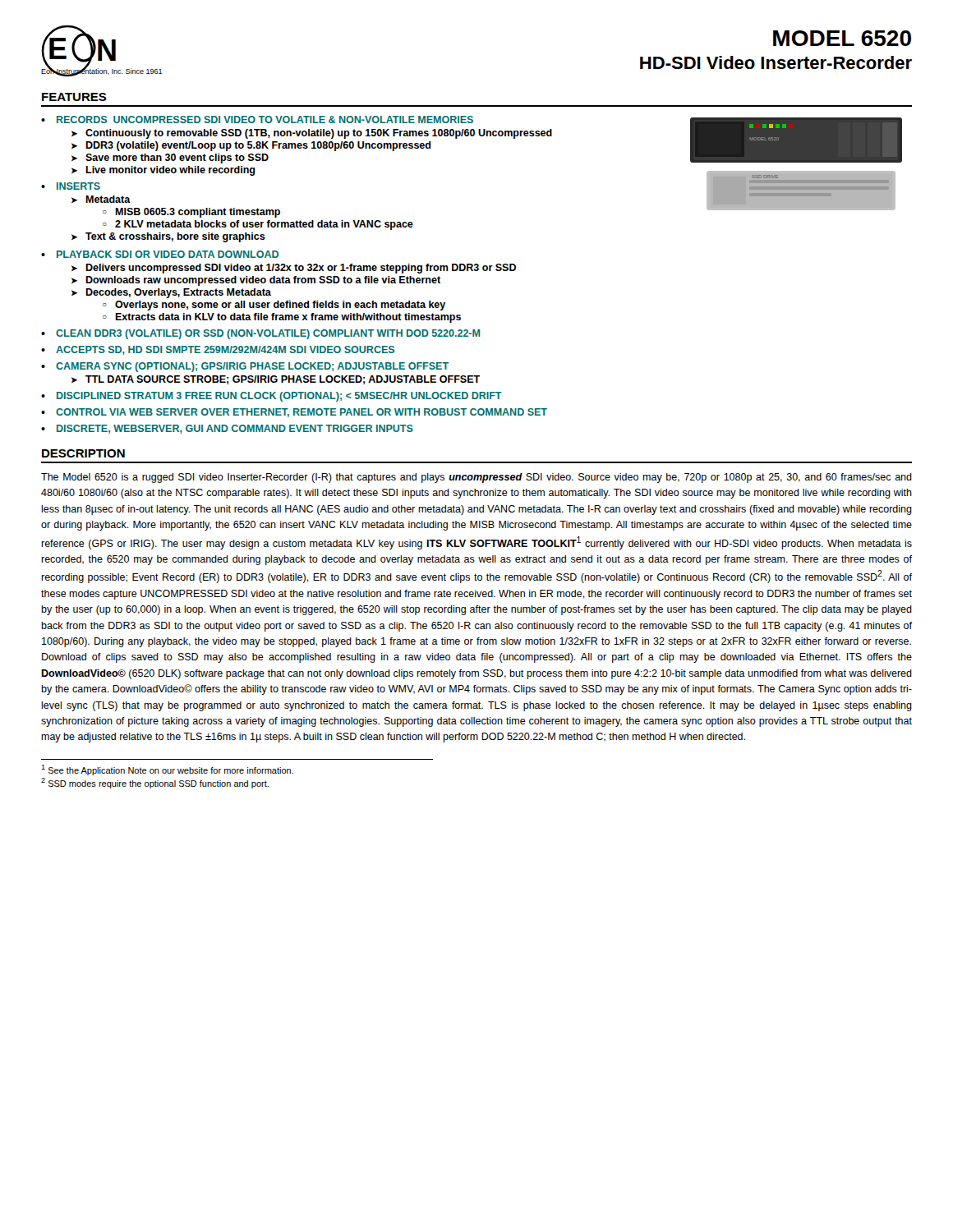Locate the element starting "1 See the Application Note on our"
Viewport: 953px width, 1232px height.
[167, 769]
